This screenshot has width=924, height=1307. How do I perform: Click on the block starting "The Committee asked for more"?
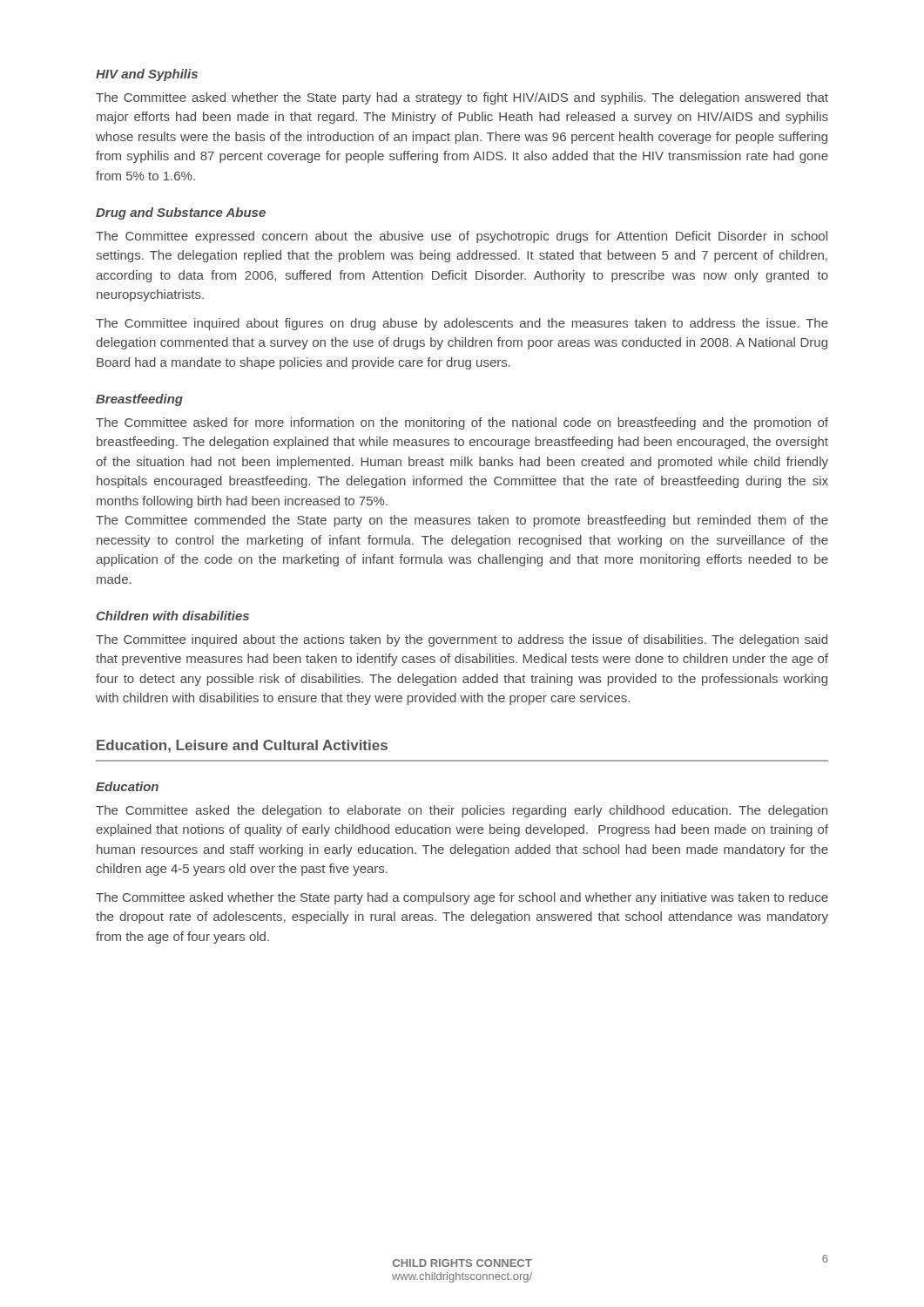(x=462, y=423)
